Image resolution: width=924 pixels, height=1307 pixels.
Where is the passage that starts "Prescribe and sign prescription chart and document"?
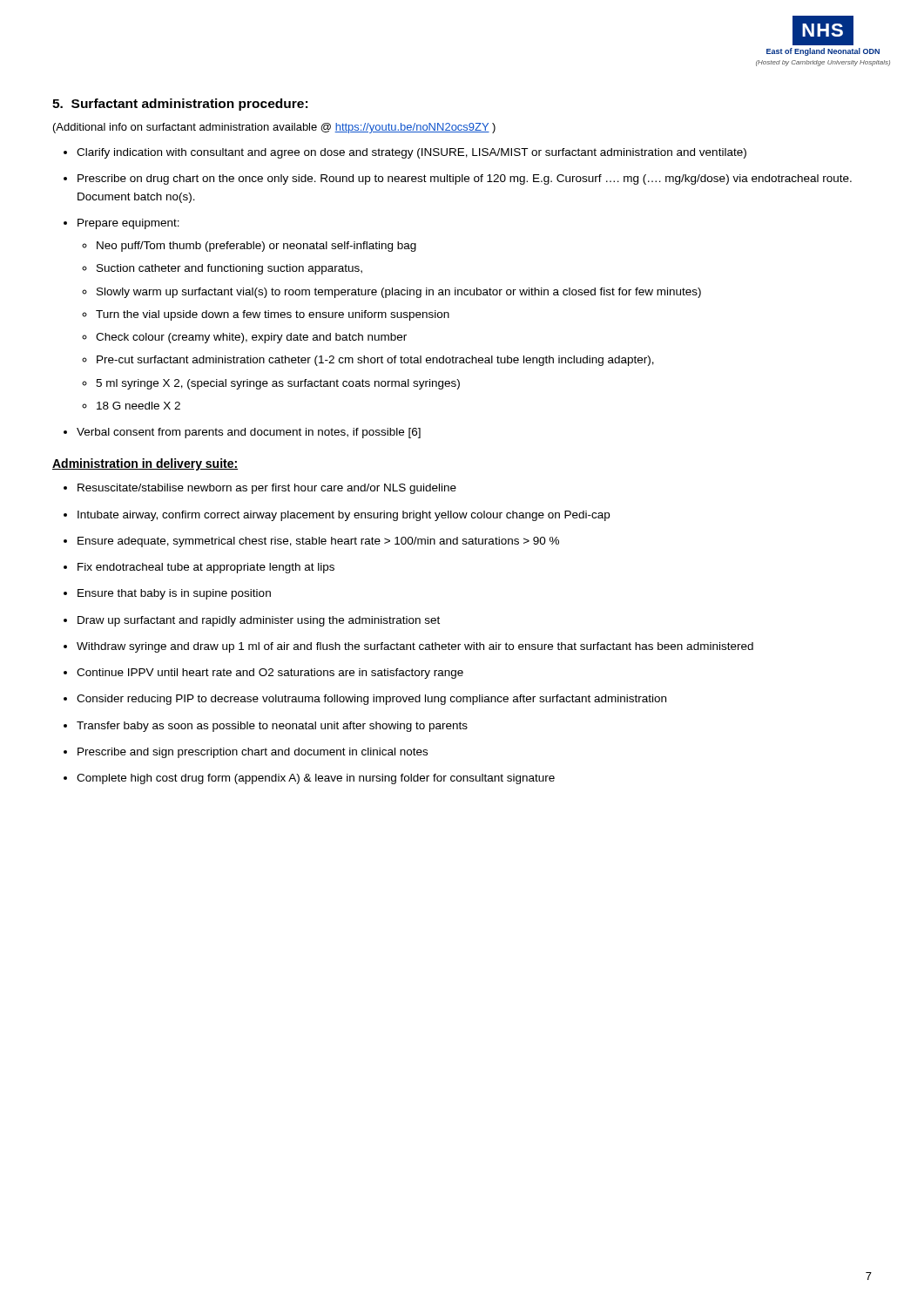click(x=252, y=751)
